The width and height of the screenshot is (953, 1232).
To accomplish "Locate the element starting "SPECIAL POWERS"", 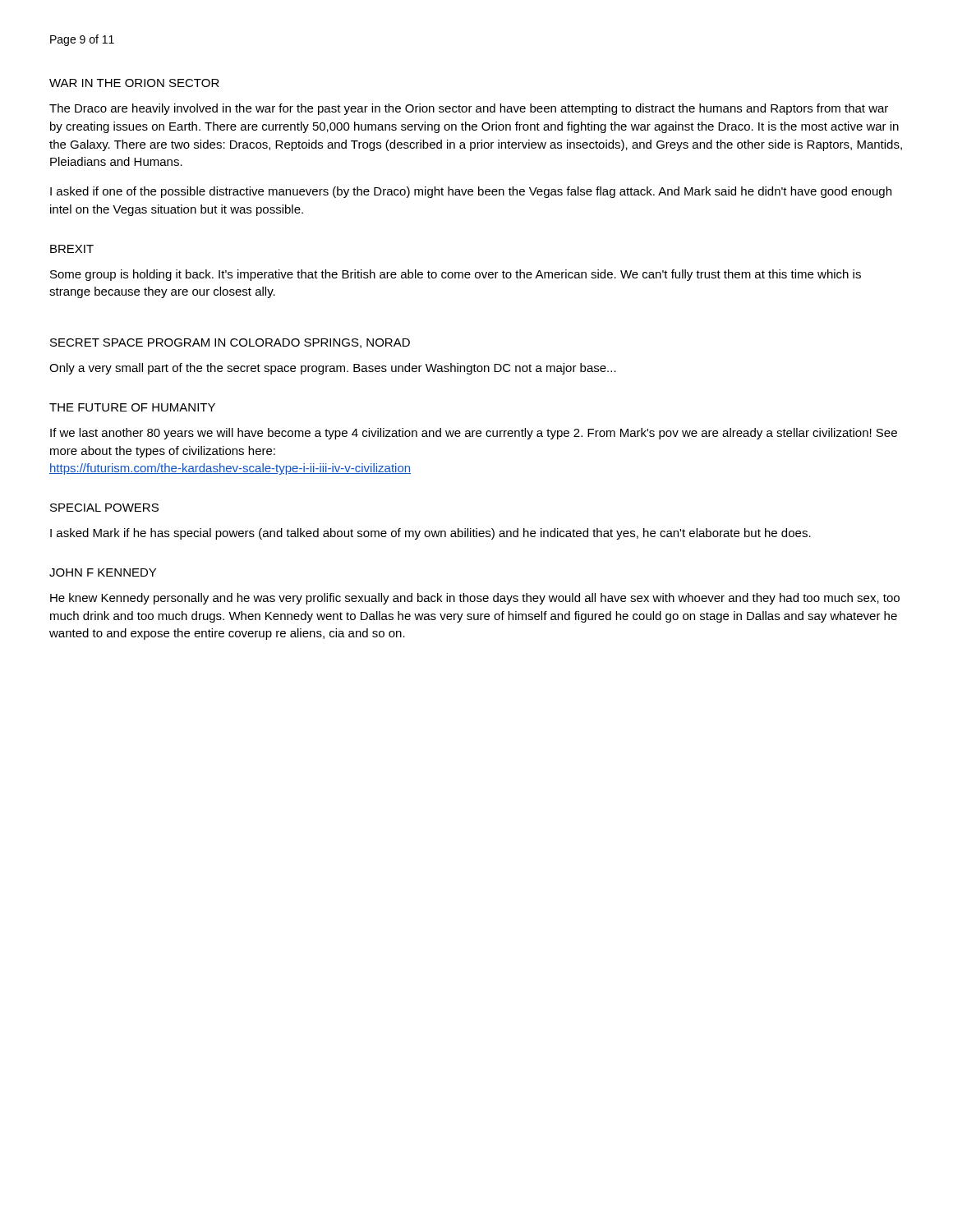I will click(104, 507).
